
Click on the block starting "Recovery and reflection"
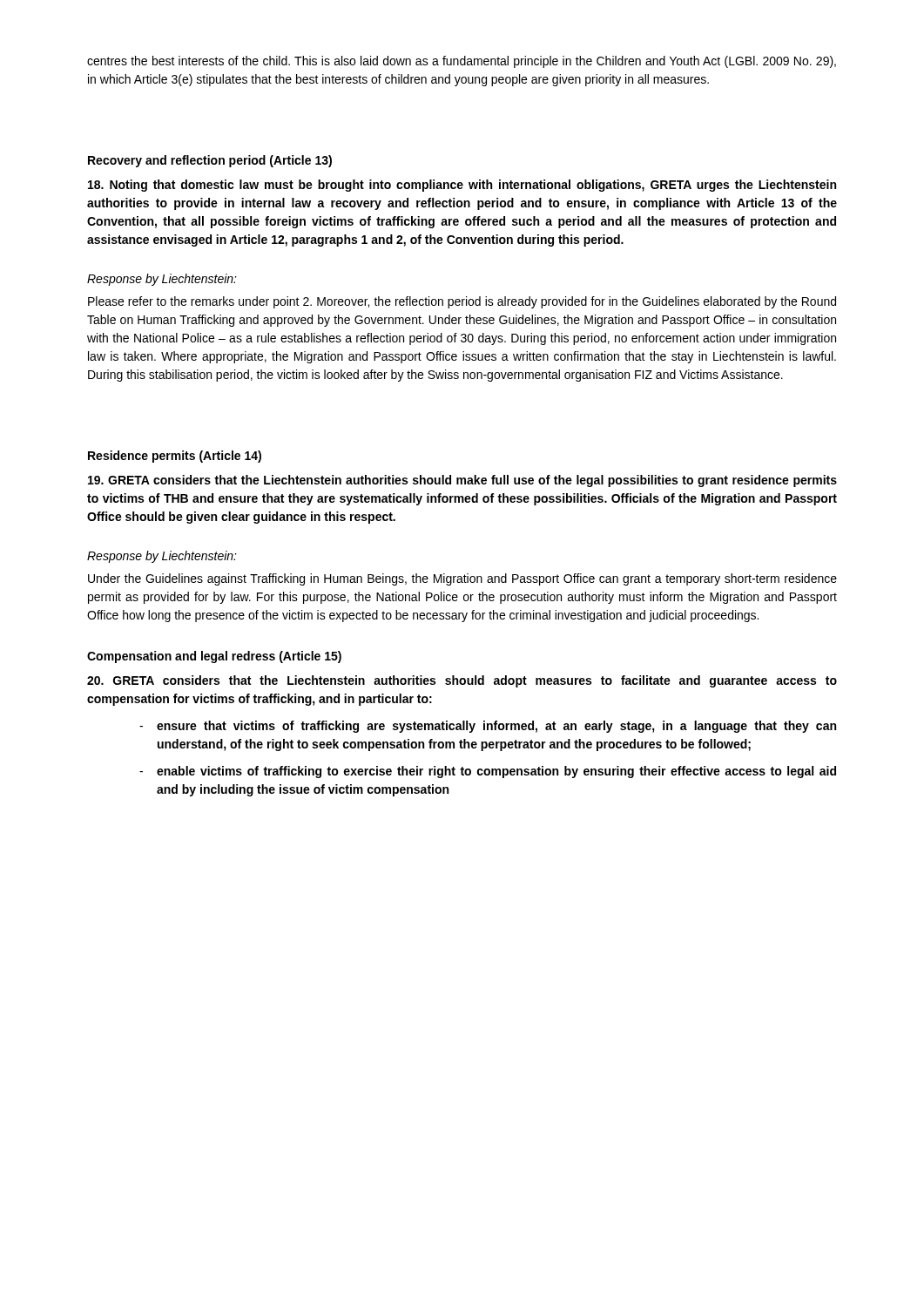tap(210, 160)
